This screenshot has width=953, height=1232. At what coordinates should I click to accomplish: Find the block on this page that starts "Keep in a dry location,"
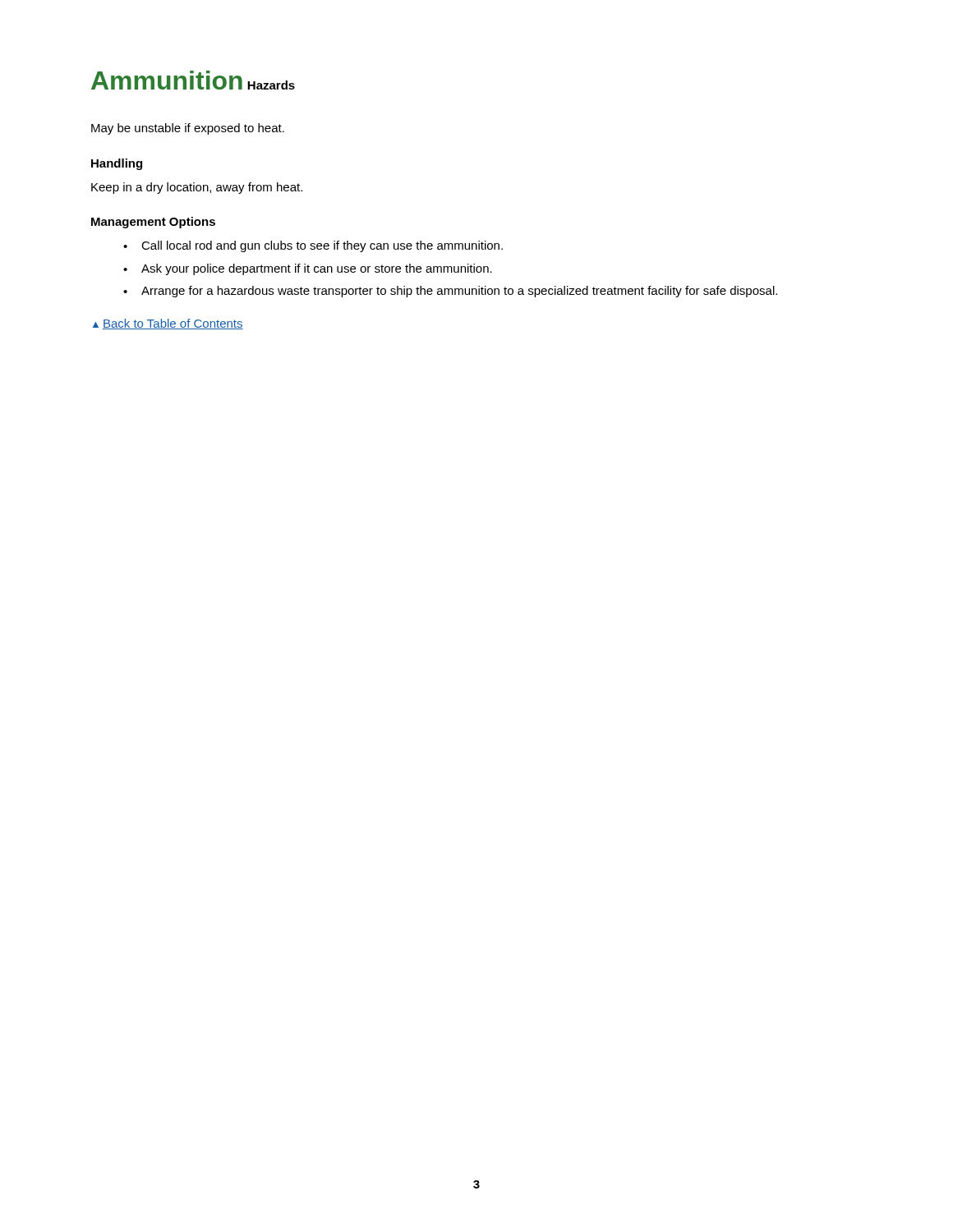(x=197, y=188)
